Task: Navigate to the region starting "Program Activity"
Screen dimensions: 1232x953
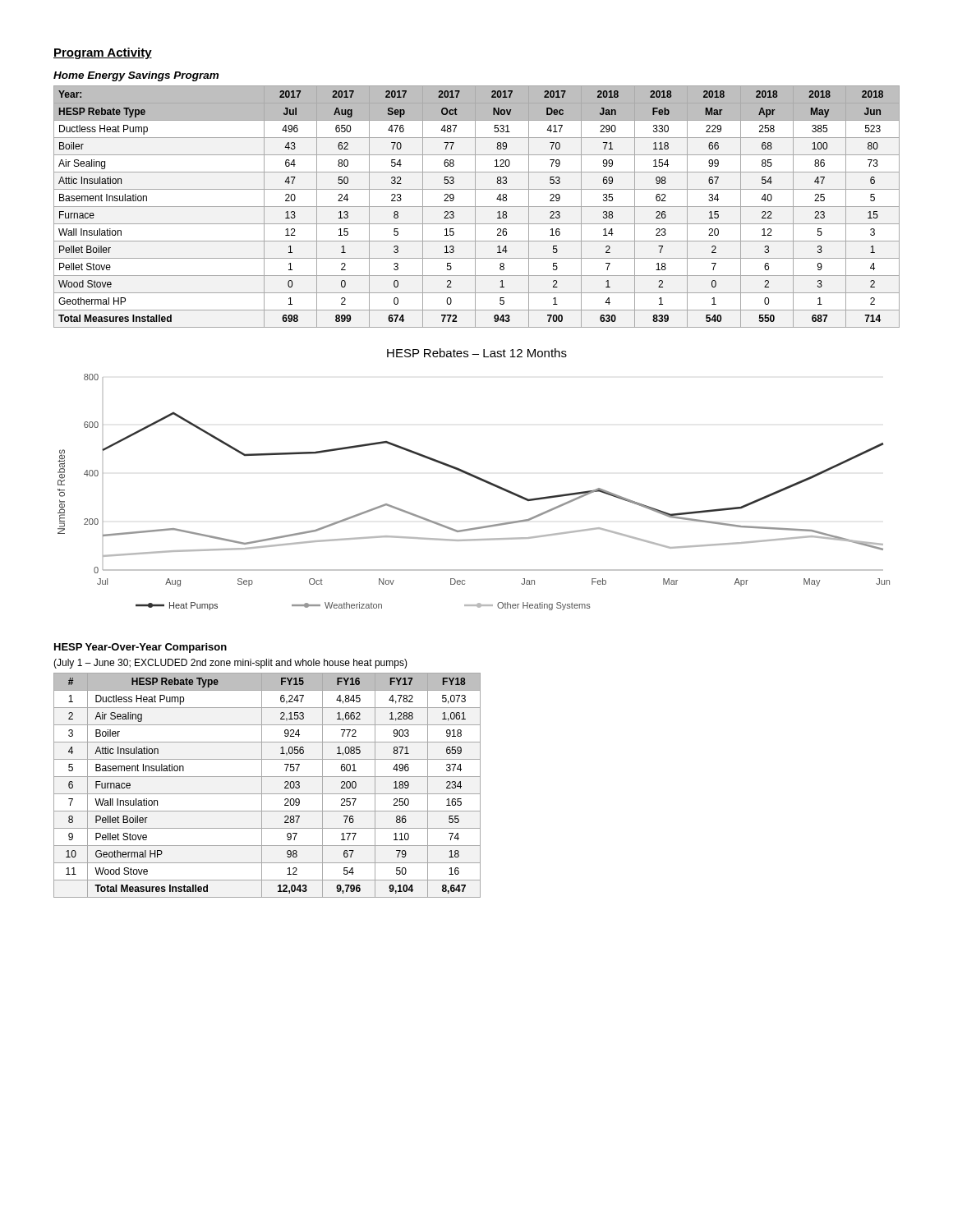Action: (102, 52)
